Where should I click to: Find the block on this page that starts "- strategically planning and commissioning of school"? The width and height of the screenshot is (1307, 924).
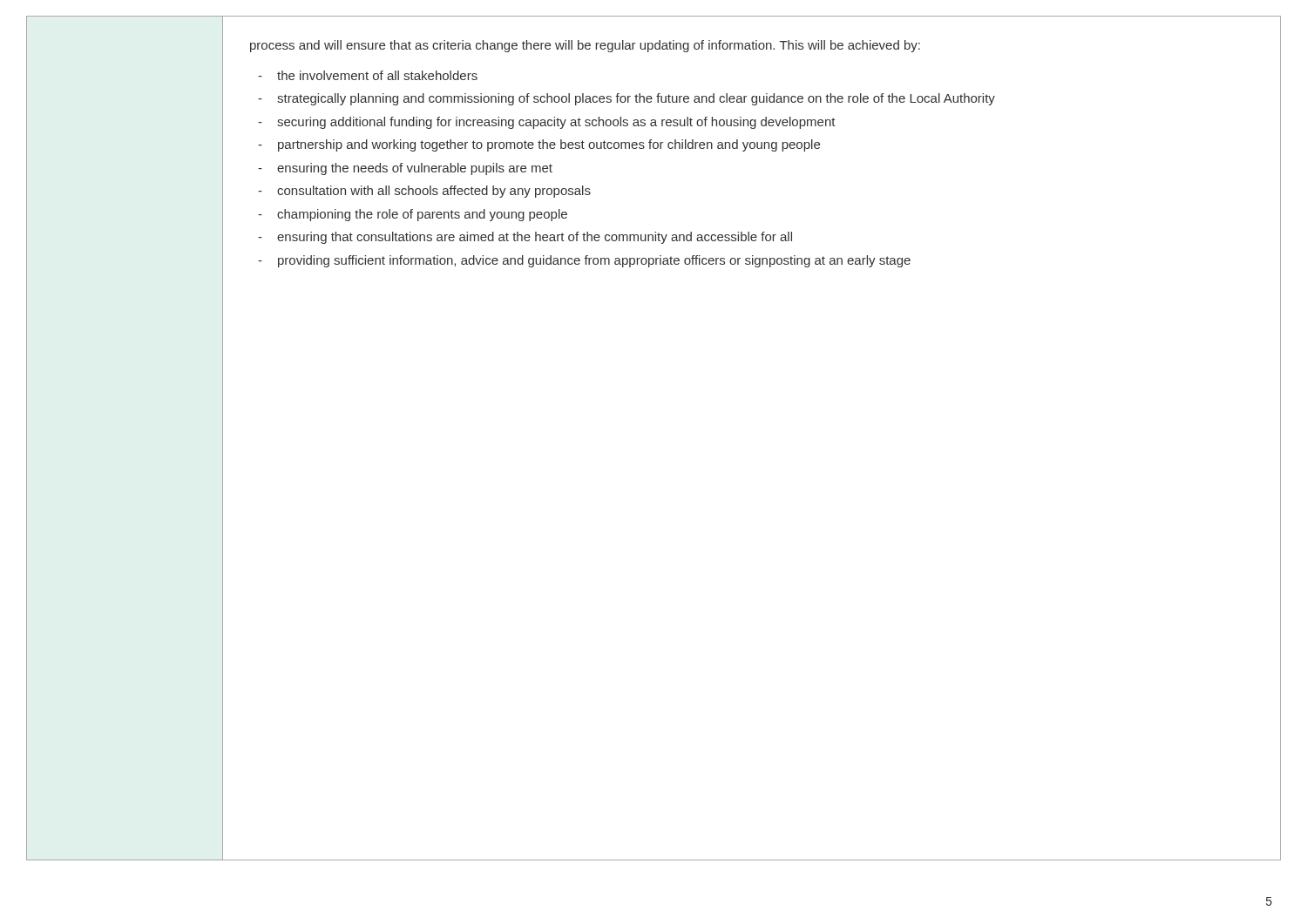(x=756, y=99)
